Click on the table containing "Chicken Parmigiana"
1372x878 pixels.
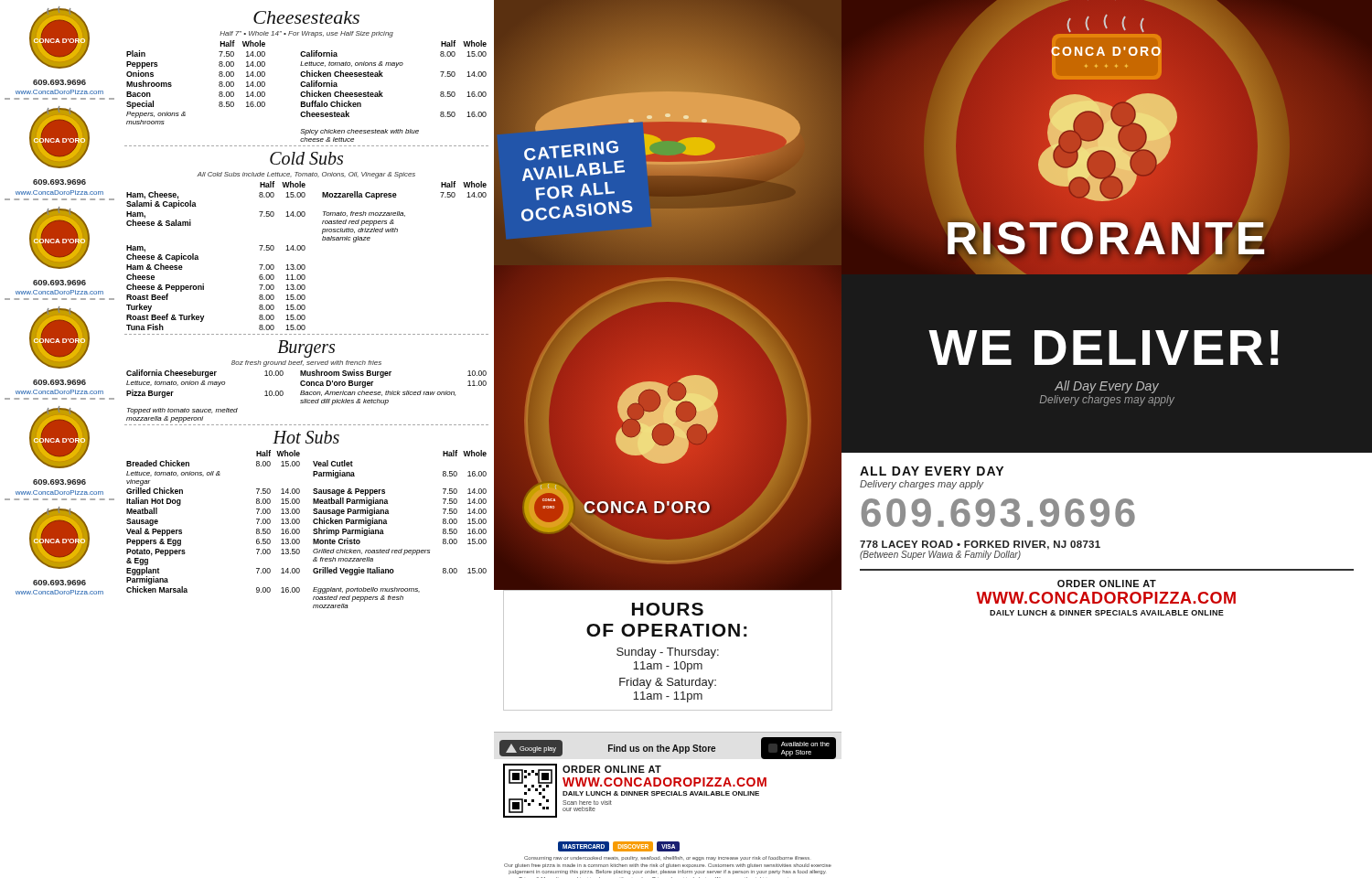click(306, 529)
